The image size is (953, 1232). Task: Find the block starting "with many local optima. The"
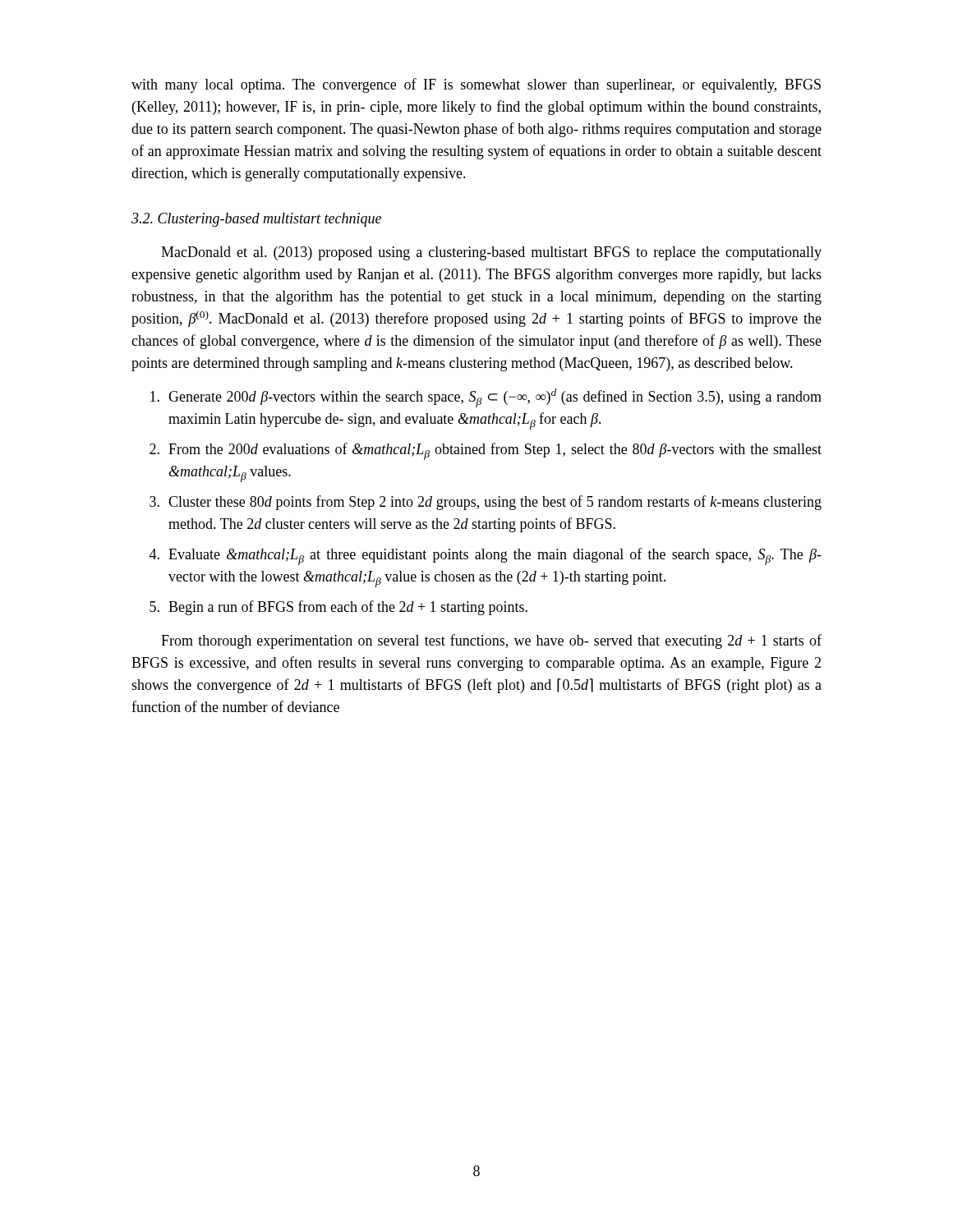[476, 129]
